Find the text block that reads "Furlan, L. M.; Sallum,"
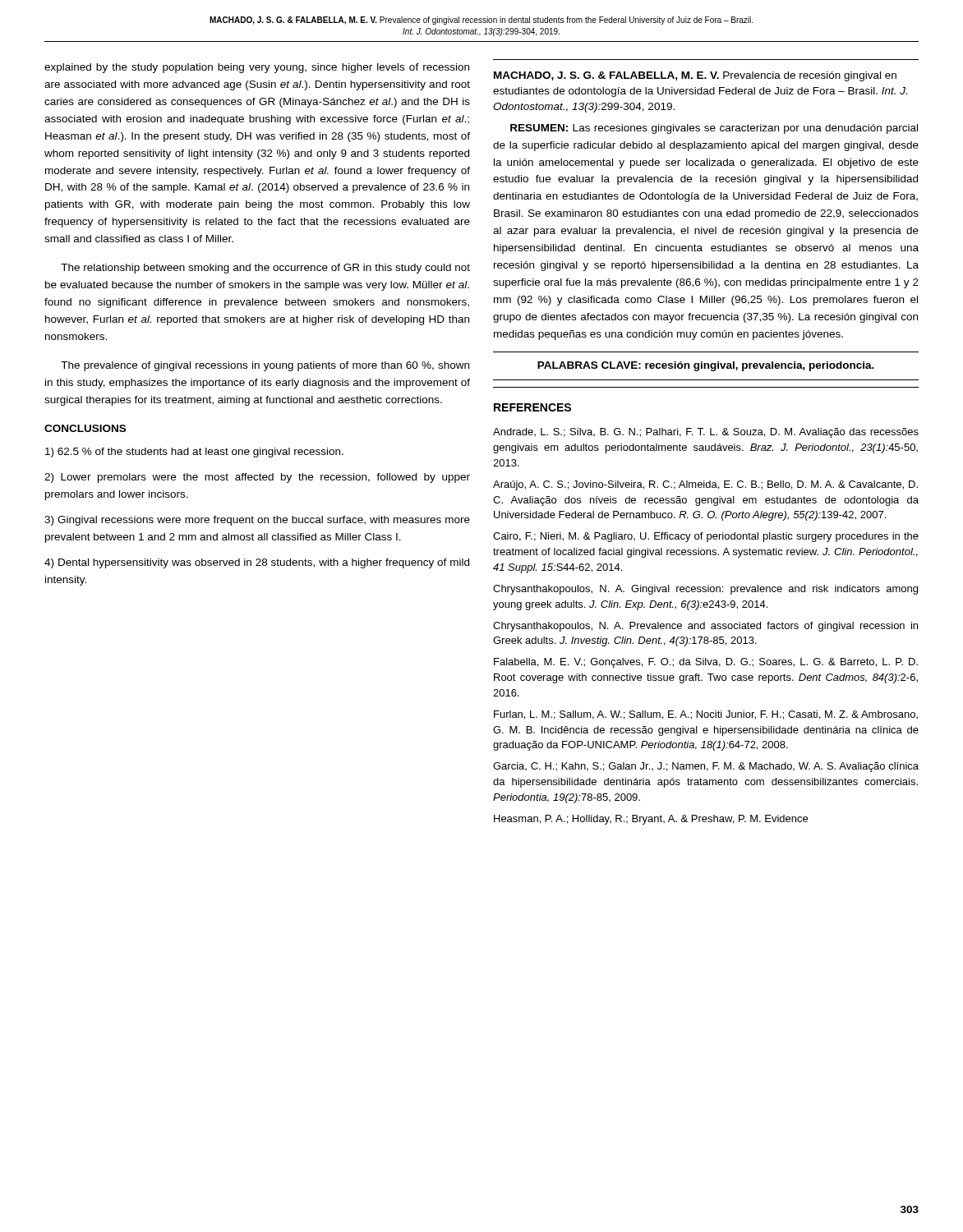Image resolution: width=963 pixels, height=1232 pixels. tap(706, 729)
